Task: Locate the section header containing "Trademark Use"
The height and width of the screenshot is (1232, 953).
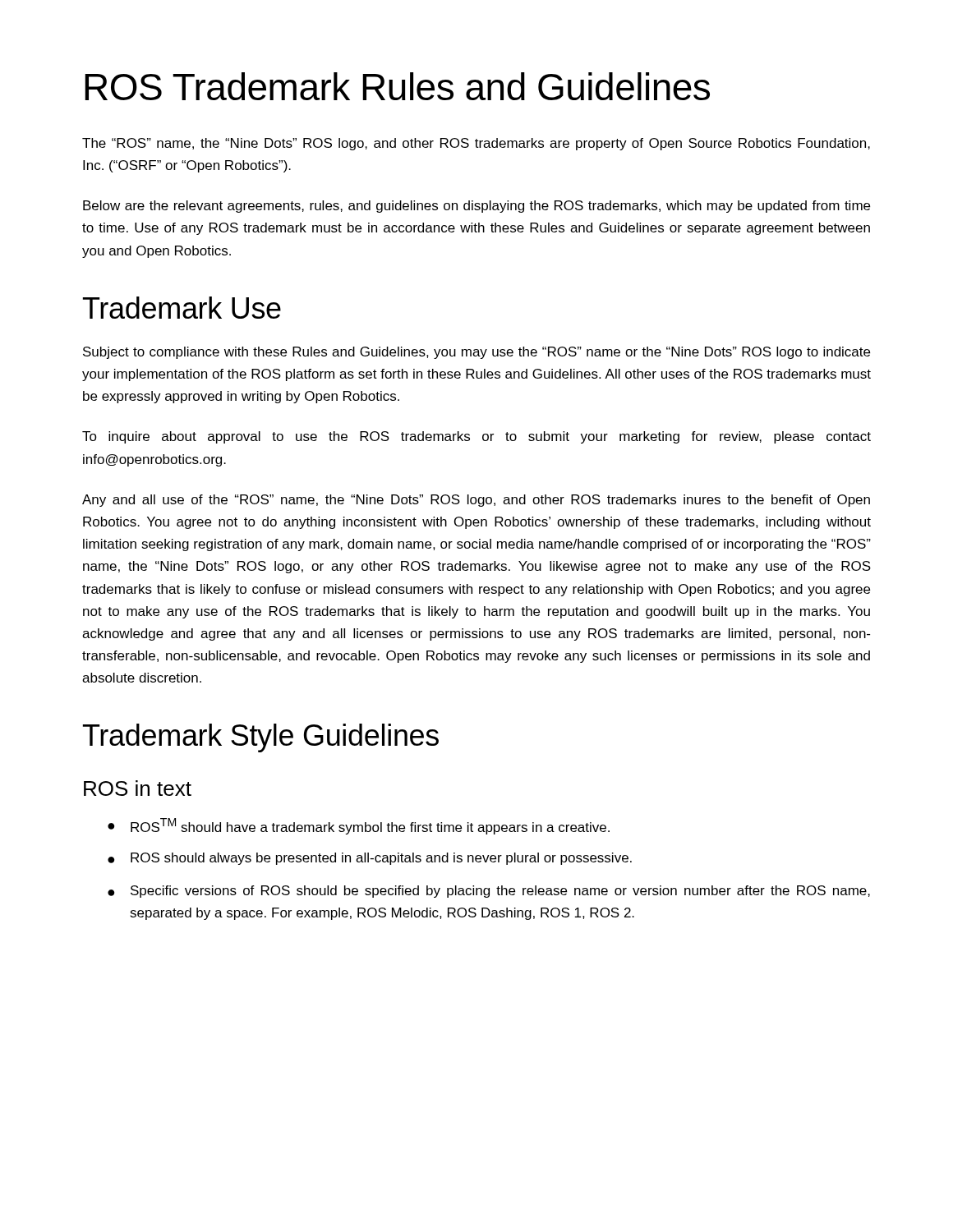Action: point(182,308)
